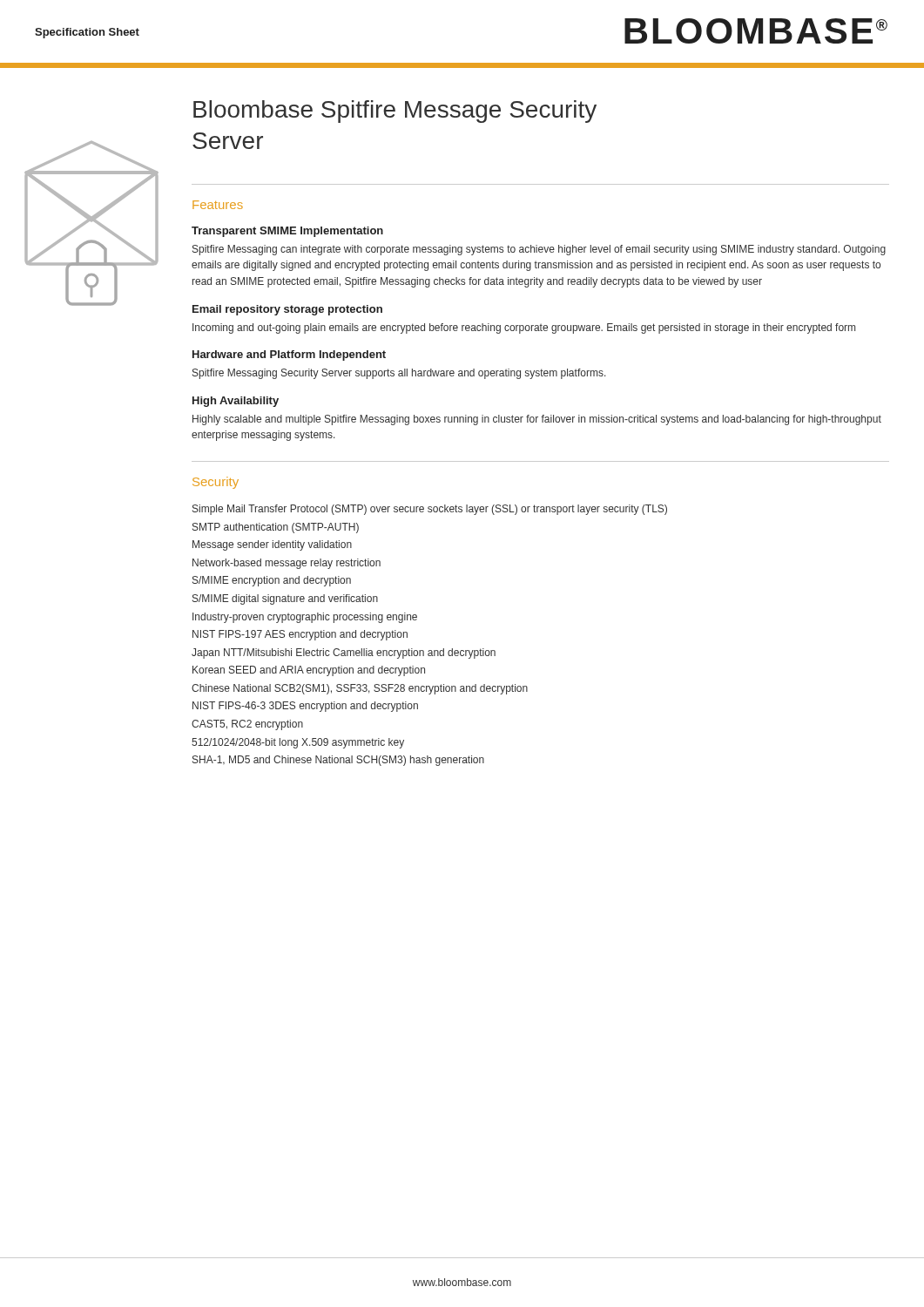924x1307 pixels.
Task: Find the illustration
Action: click(x=91, y=233)
